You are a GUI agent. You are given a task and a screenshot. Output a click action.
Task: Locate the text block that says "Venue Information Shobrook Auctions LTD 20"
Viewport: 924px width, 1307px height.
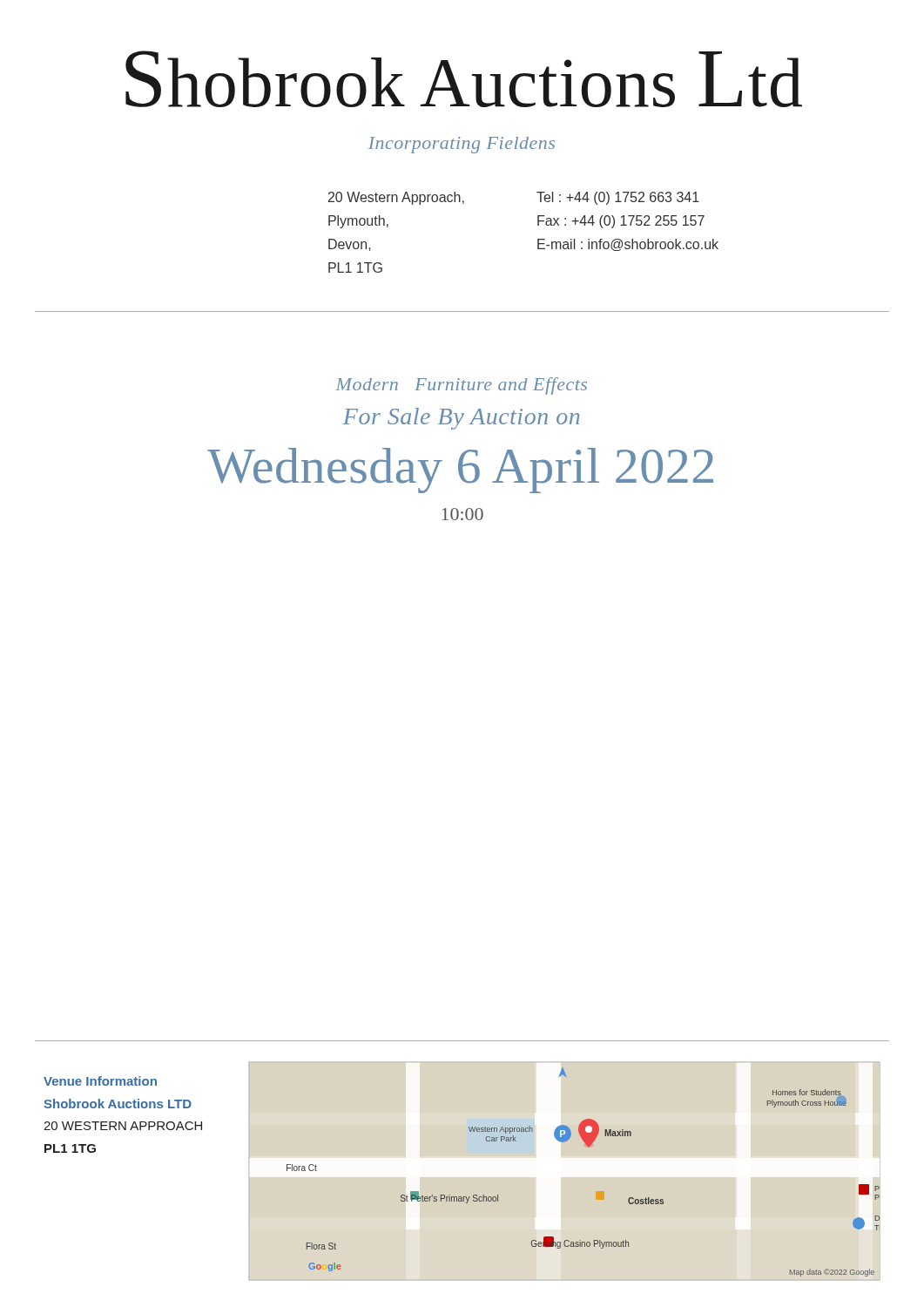click(128, 1114)
